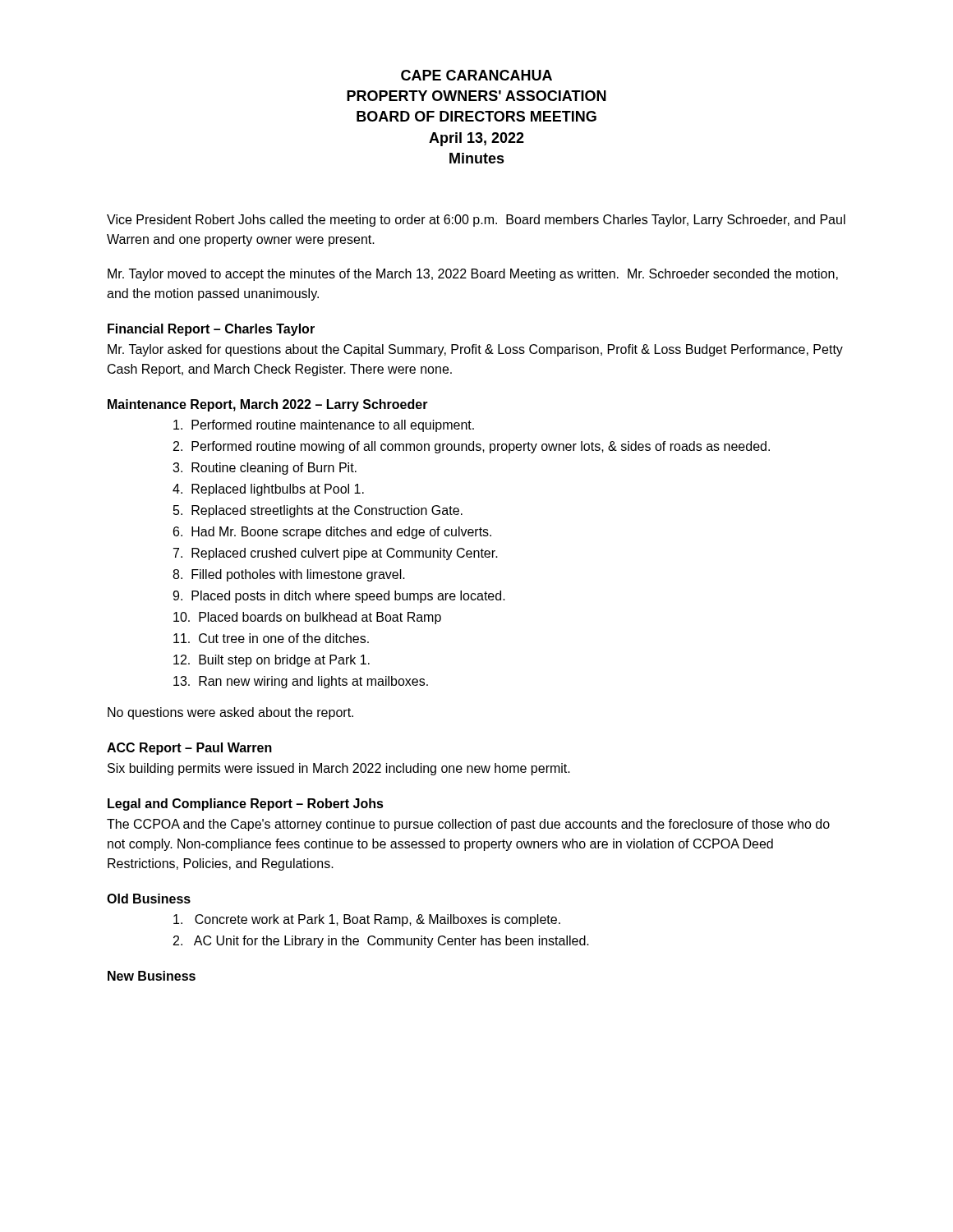Locate the text "Performed routine maintenance to all equipment."

click(x=324, y=425)
